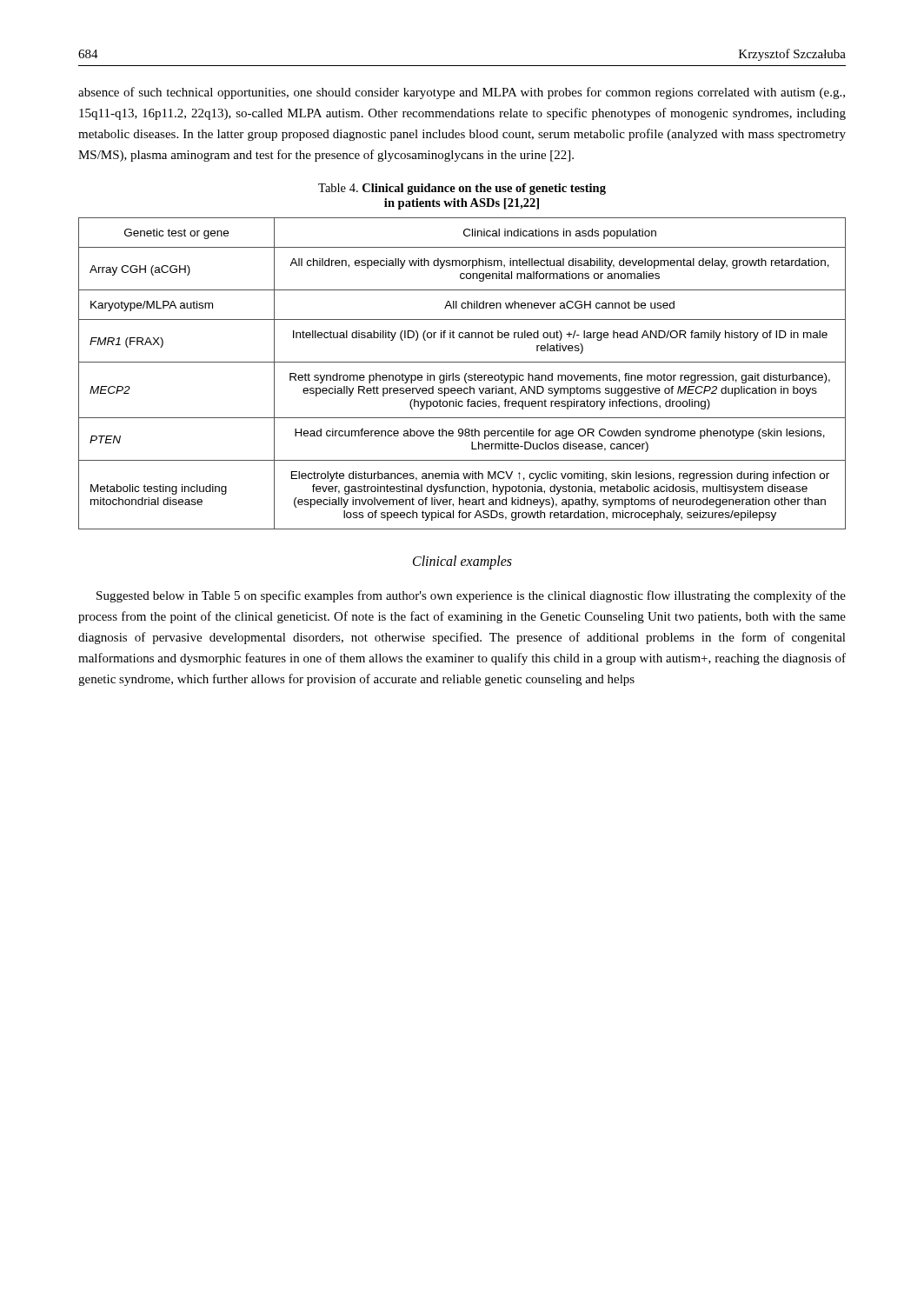Find the table that mentions "Electrolyte disturbances, anemia"
Image resolution: width=924 pixels, height=1304 pixels.
(462, 373)
